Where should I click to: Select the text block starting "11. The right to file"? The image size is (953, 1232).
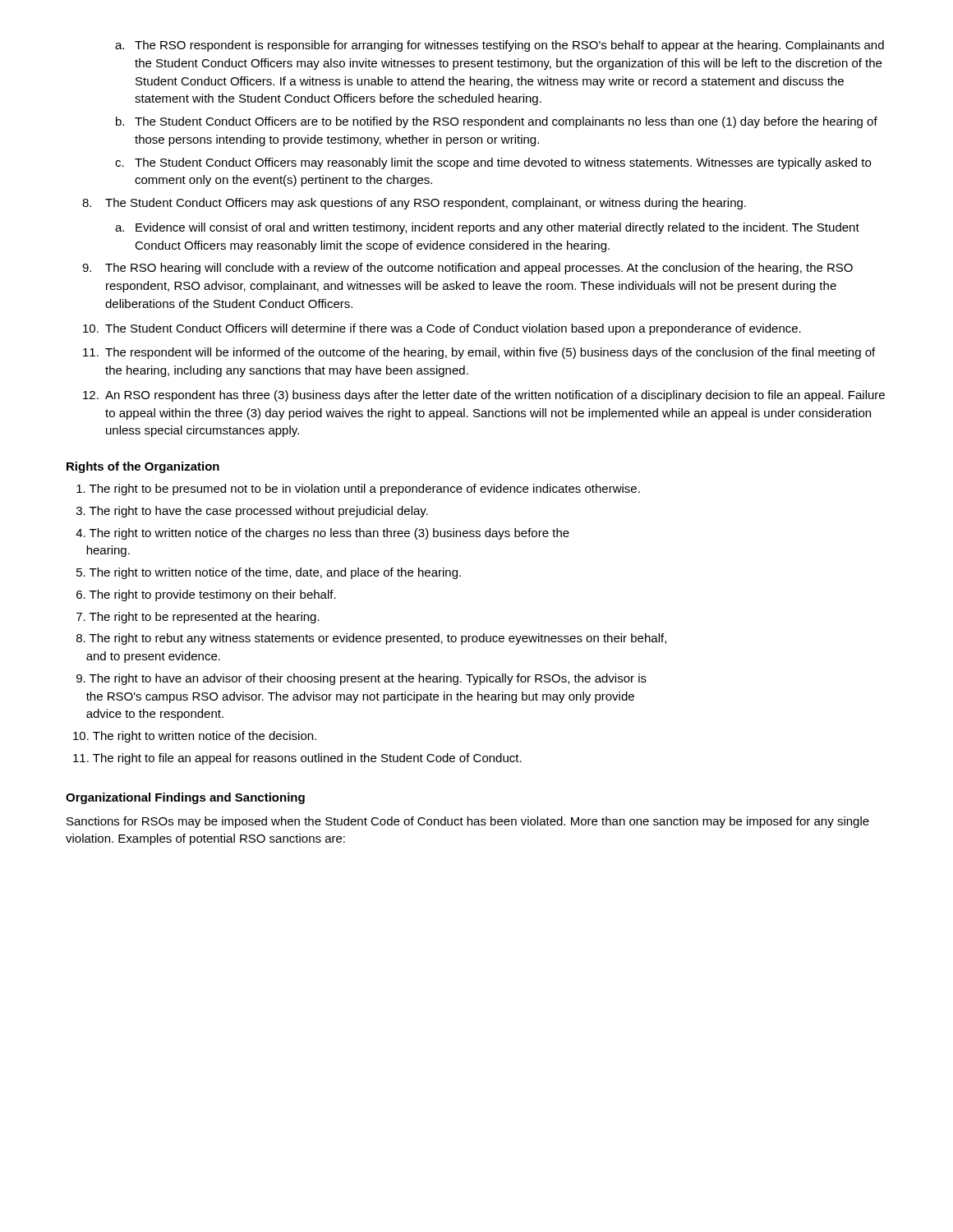[x=297, y=757]
